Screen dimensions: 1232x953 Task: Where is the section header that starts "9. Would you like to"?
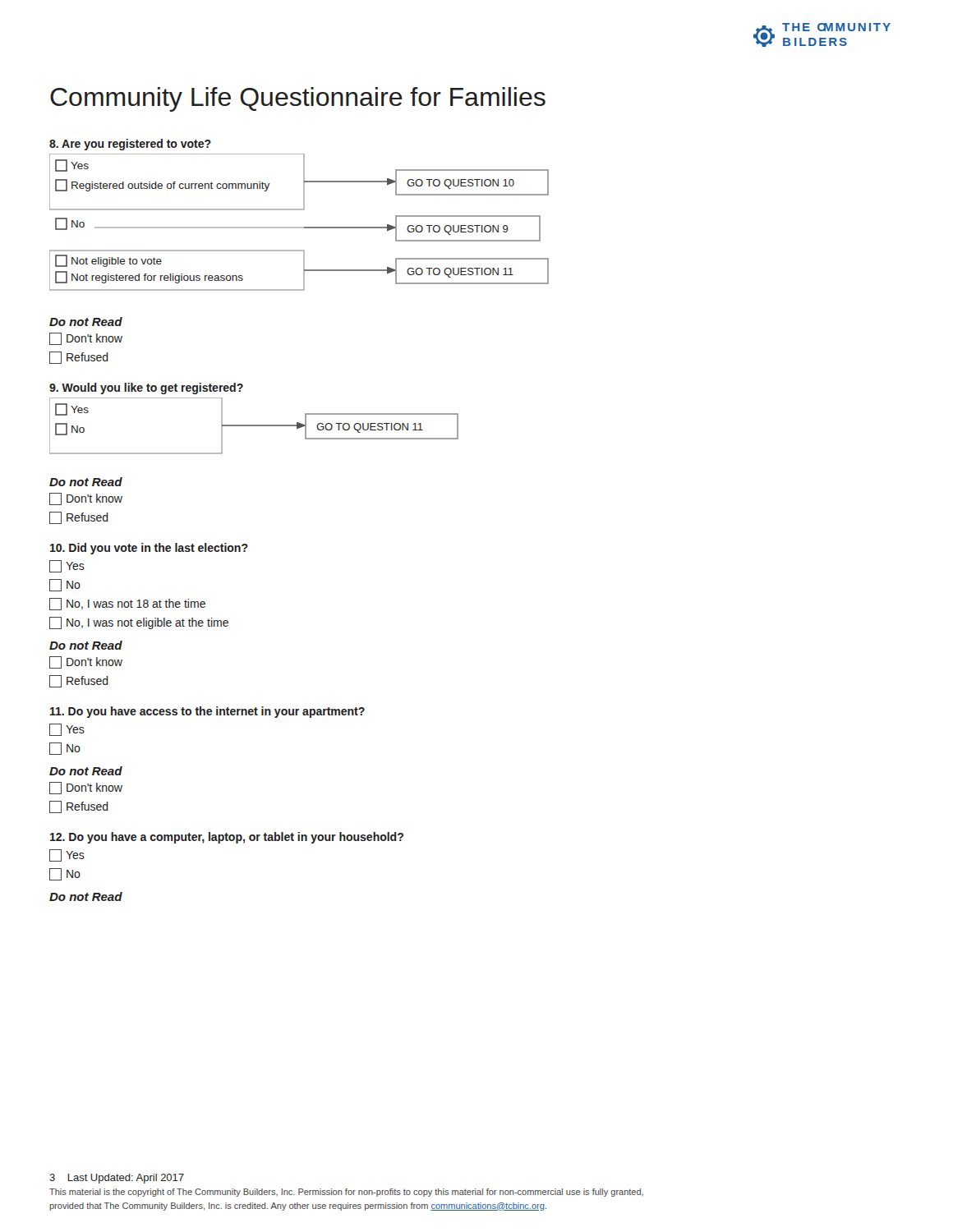click(146, 388)
